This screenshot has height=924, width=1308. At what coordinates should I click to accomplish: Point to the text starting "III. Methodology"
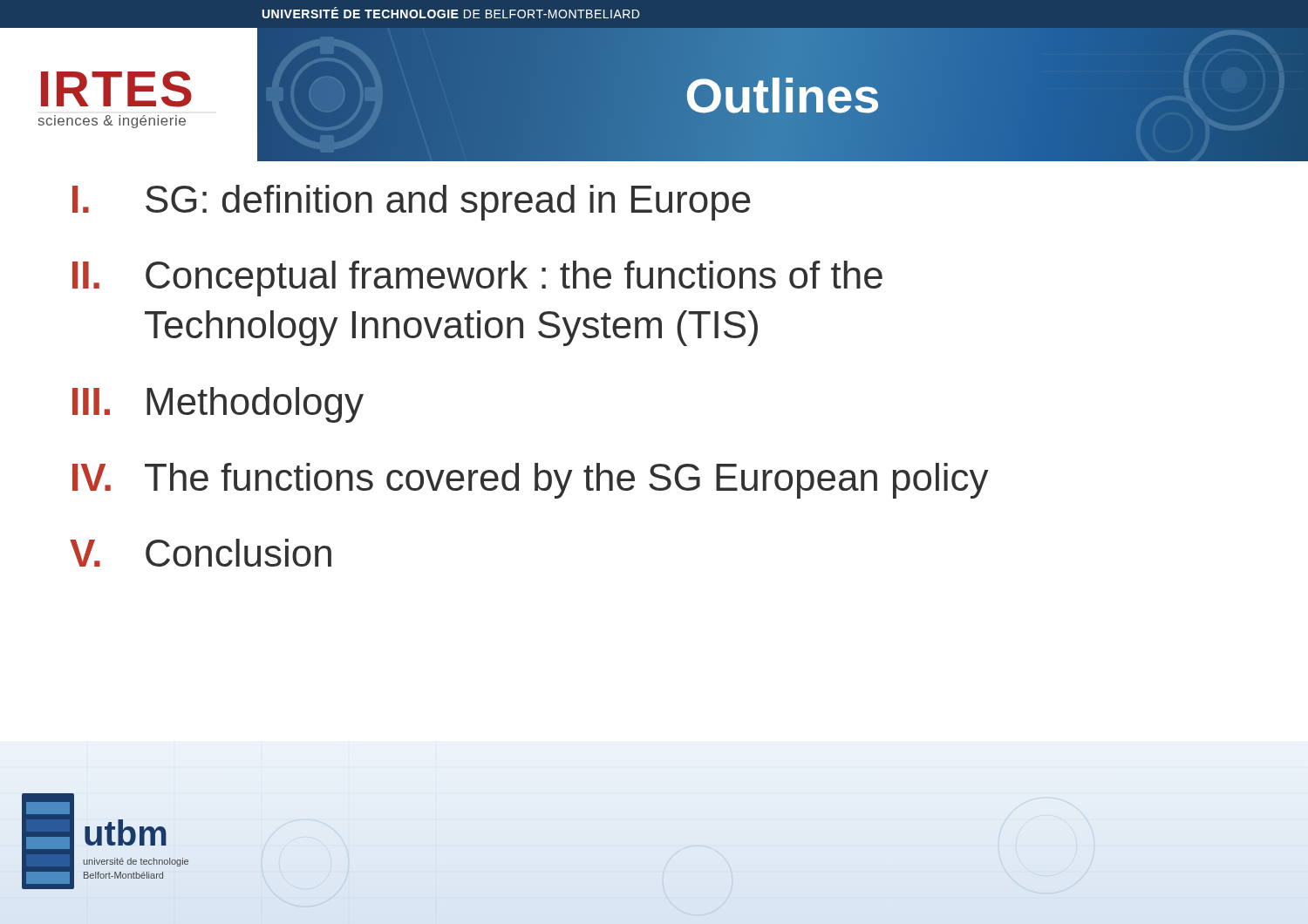point(217,401)
